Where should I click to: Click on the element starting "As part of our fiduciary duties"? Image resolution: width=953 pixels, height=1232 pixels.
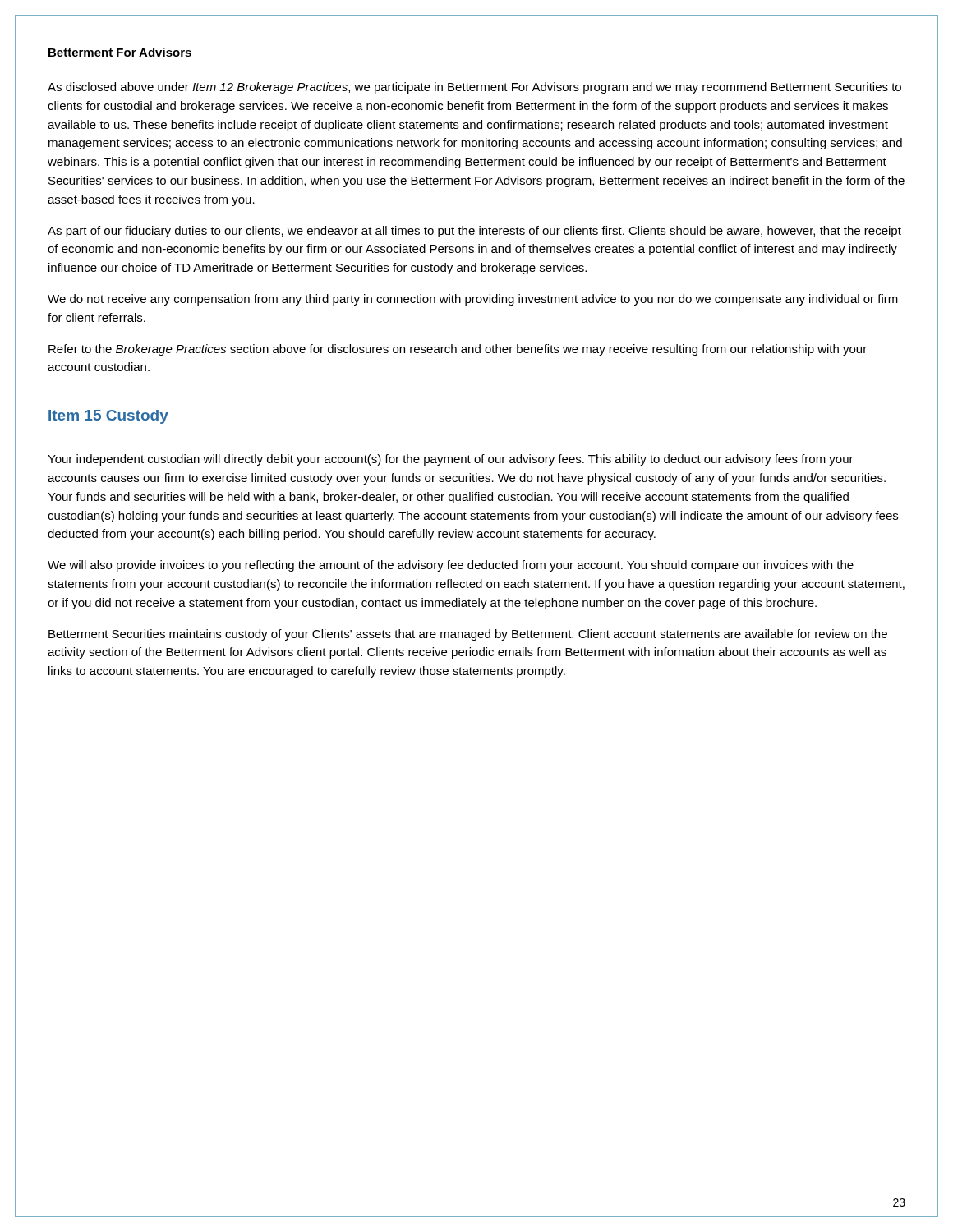(x=476, y=249)
